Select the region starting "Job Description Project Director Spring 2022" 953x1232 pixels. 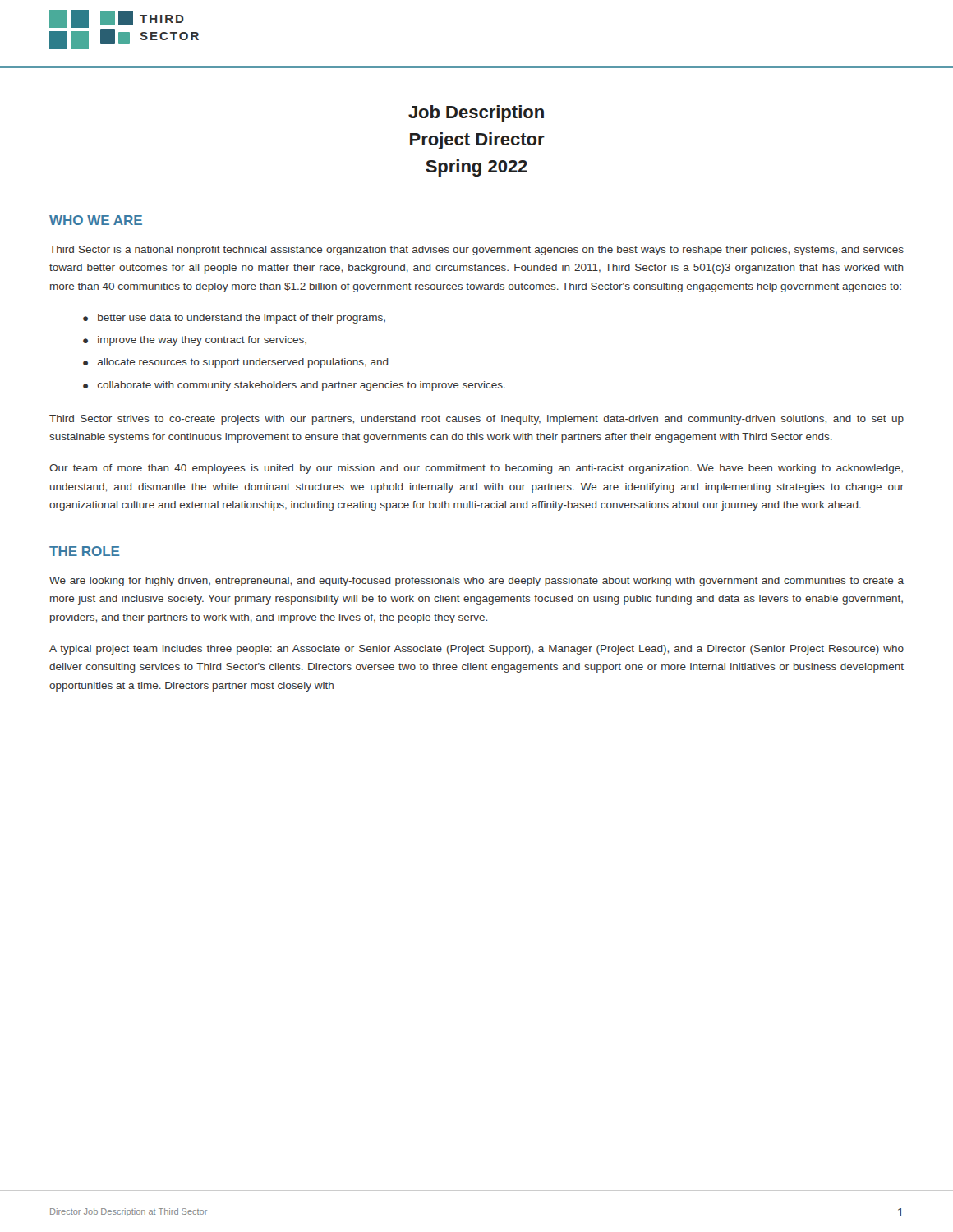click(x=476, y=139)
